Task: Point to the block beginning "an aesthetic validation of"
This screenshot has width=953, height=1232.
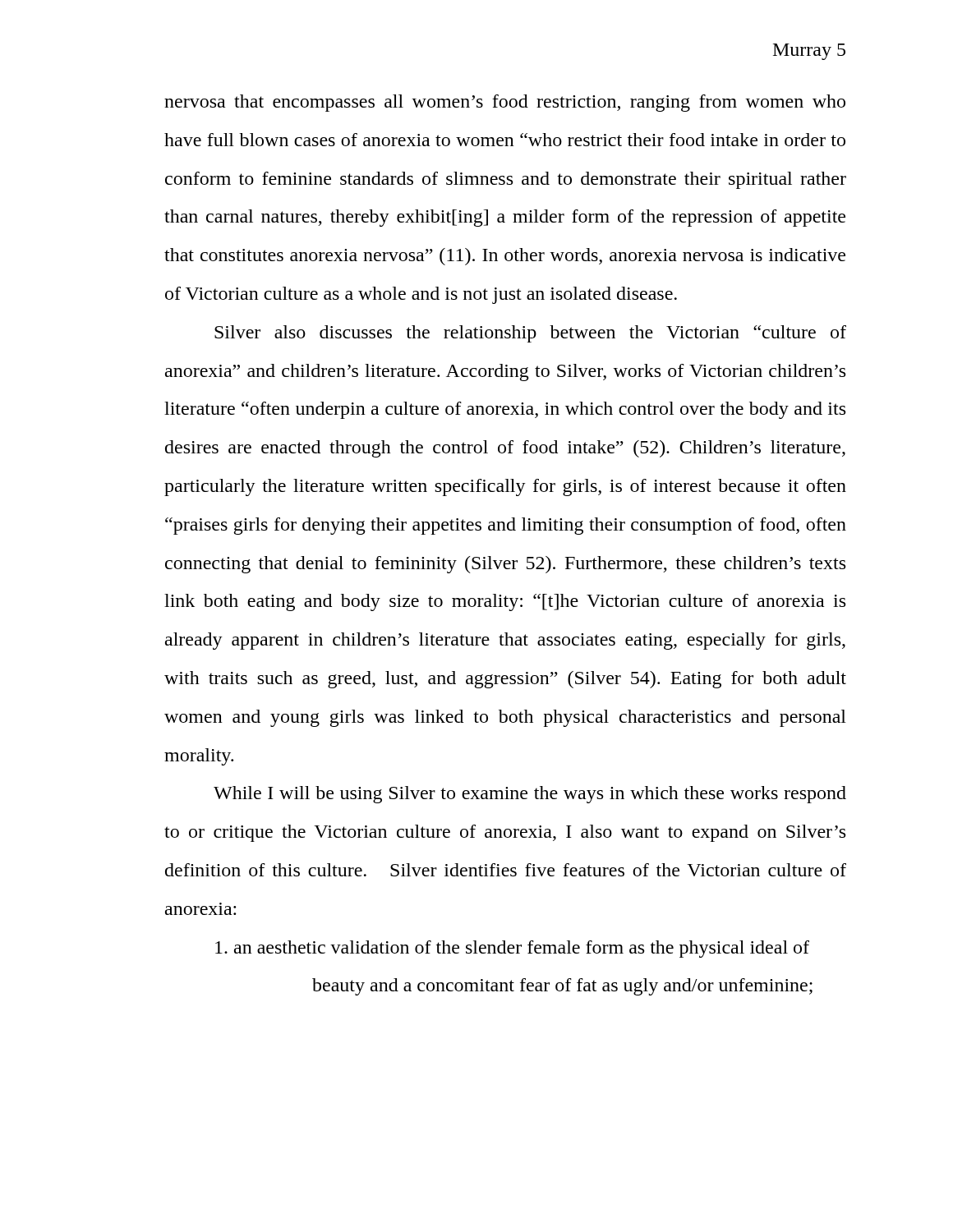Action: pos(530,970)
